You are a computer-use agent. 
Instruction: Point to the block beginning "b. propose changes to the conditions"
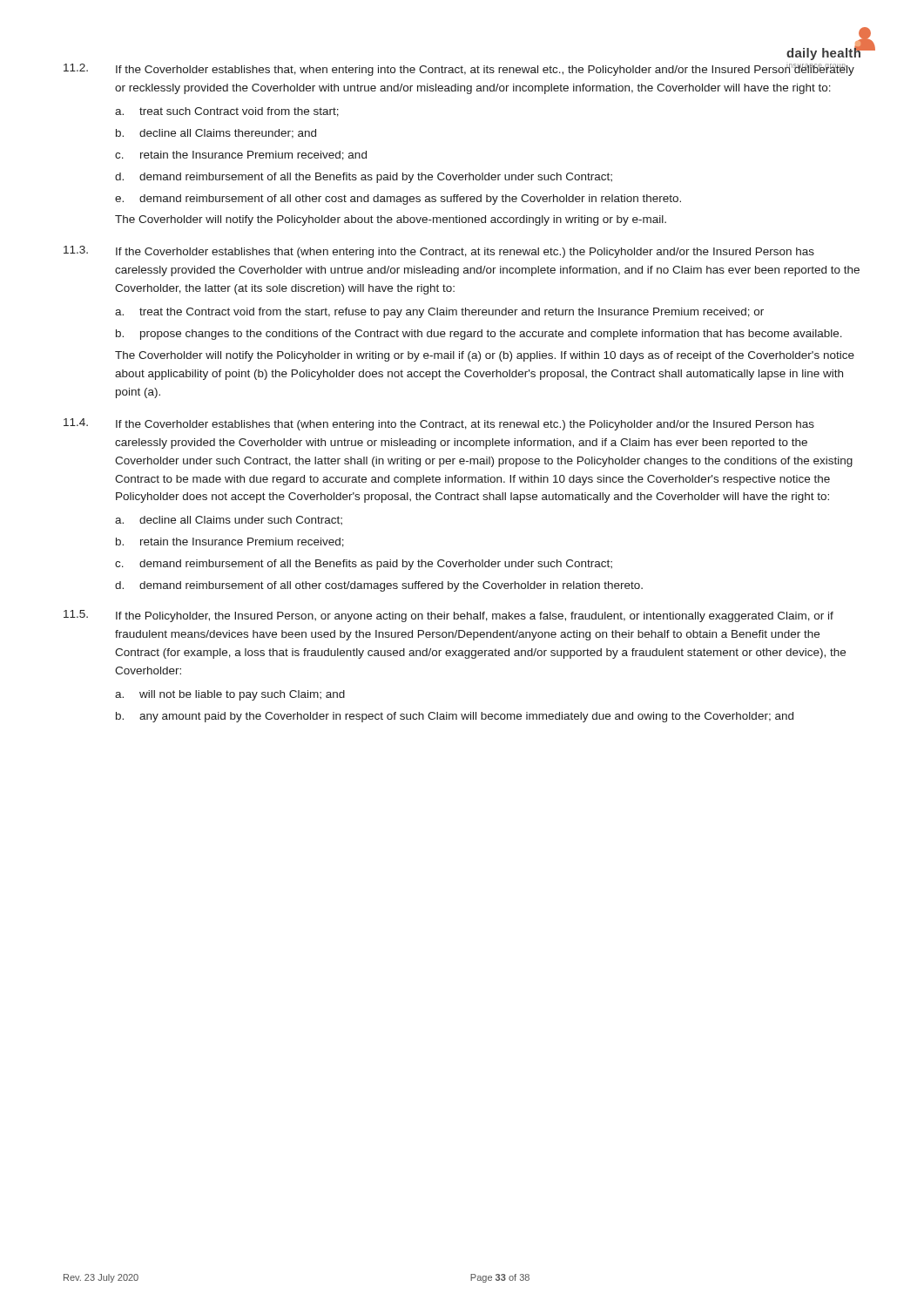point(488,334)
